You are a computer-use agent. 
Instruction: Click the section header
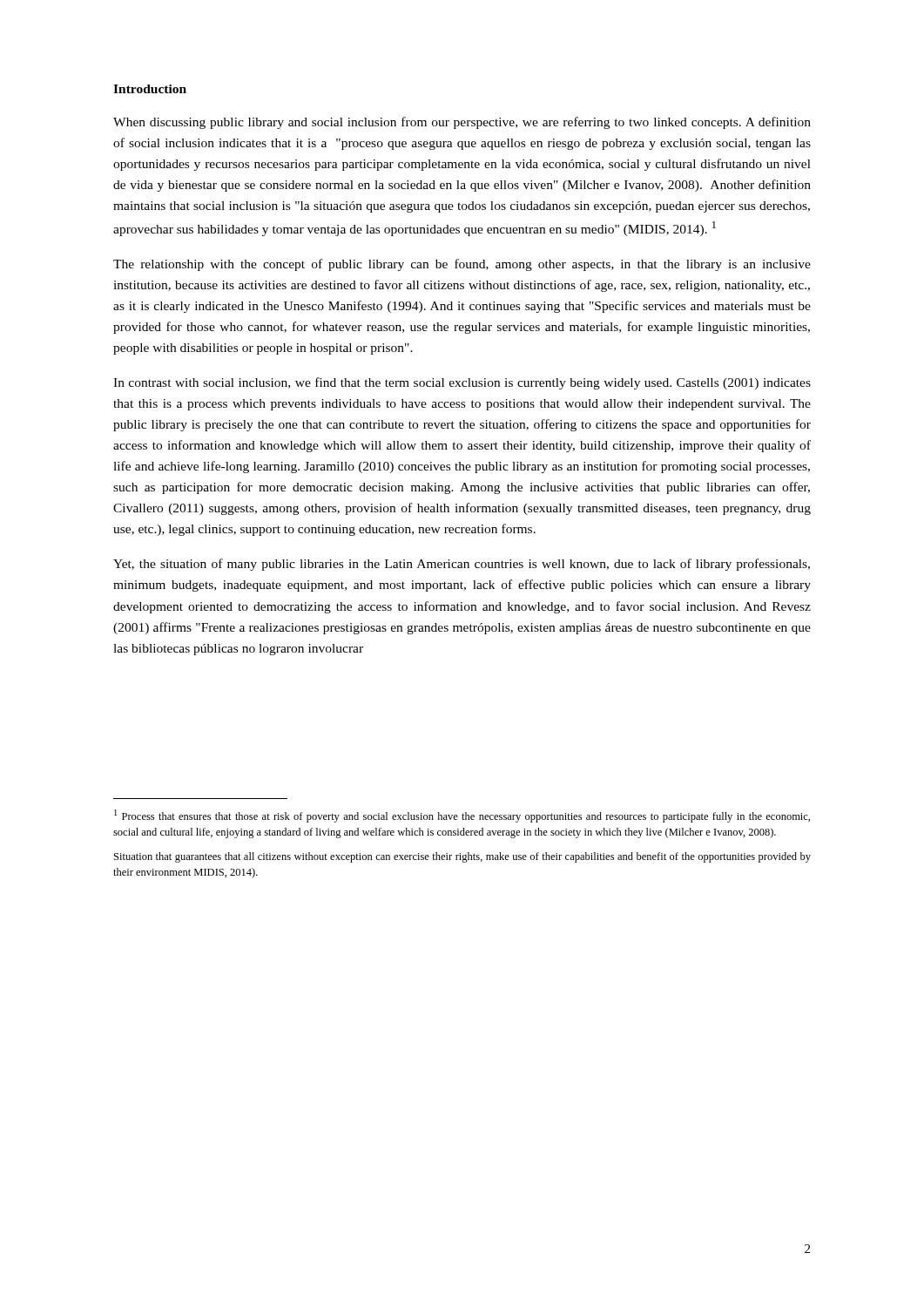click(150, 88)
